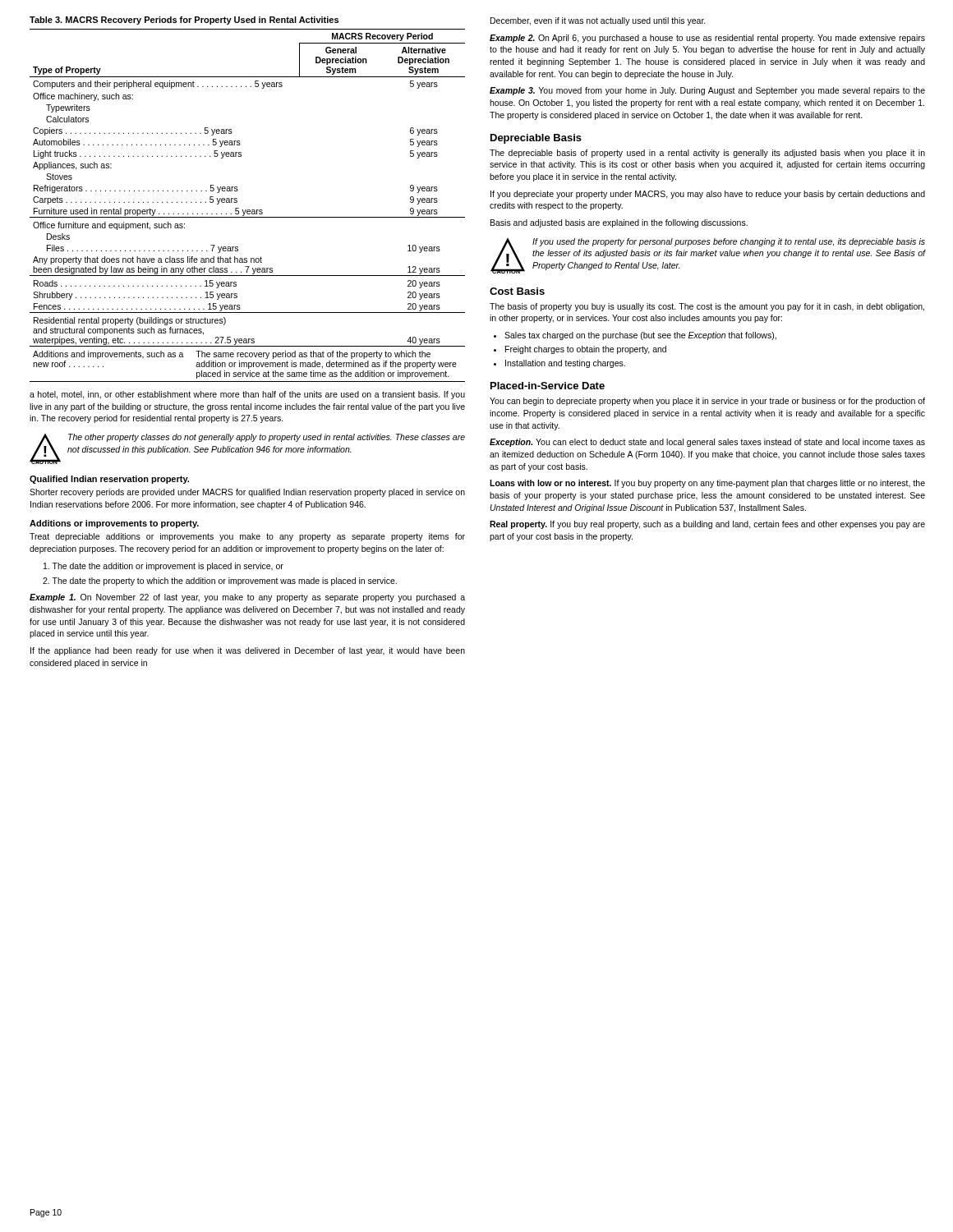Click on the text block containing "Example 2. On April"
This screenshot has width=953, height=1232.
[x=707, y=56]
